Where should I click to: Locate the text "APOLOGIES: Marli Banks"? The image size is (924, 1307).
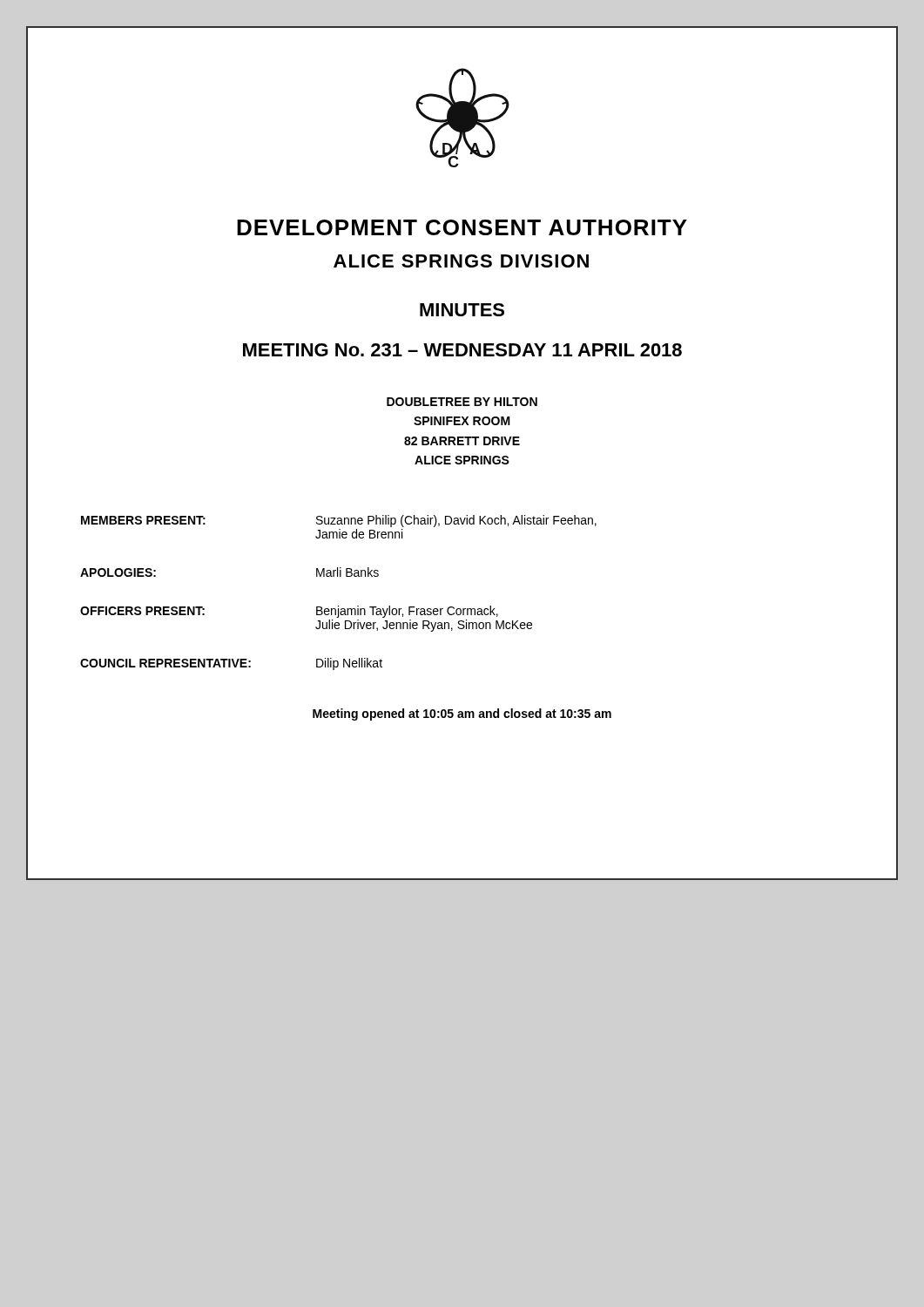click(121, 572)
